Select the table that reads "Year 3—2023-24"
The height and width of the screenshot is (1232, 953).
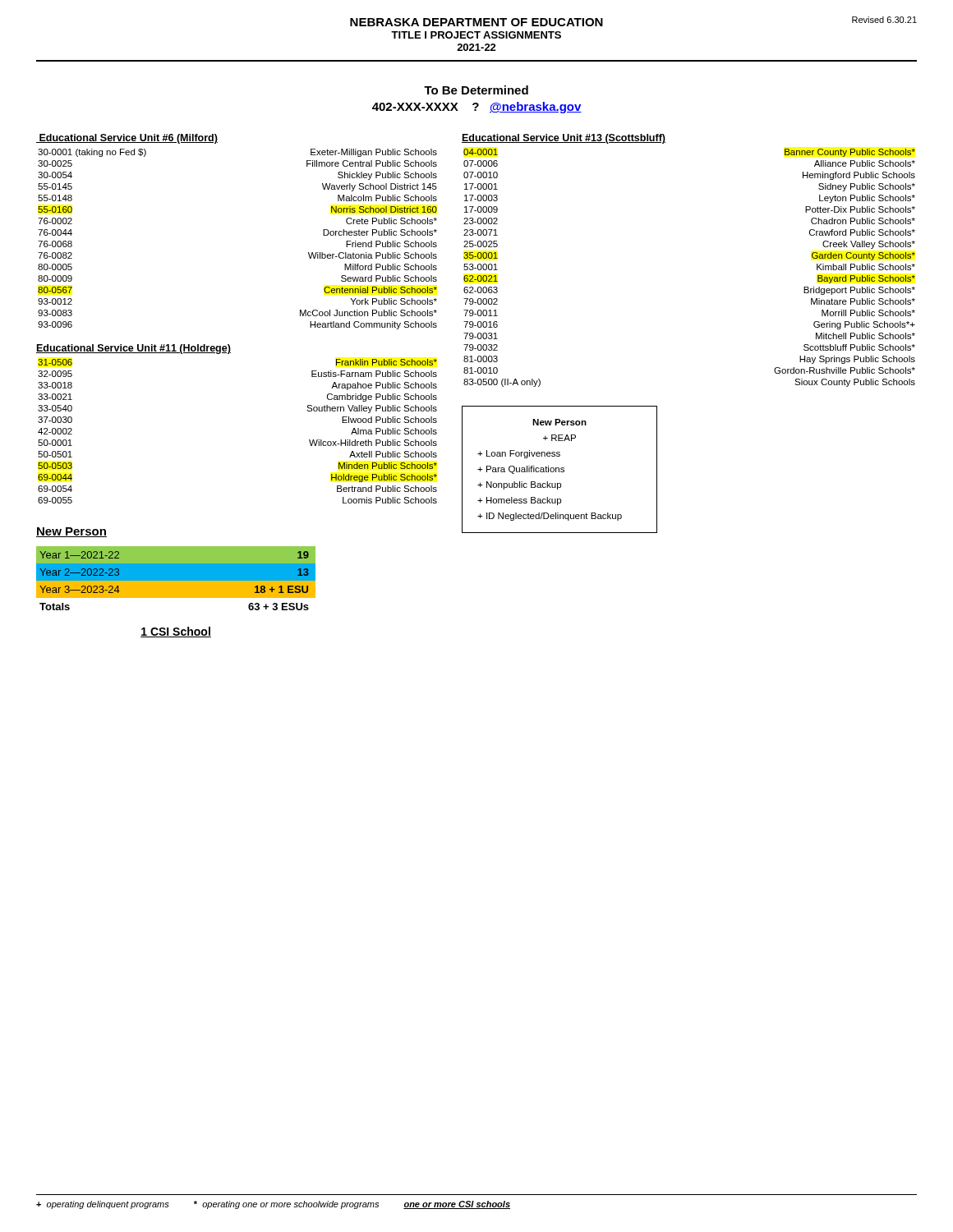[237, 581]
